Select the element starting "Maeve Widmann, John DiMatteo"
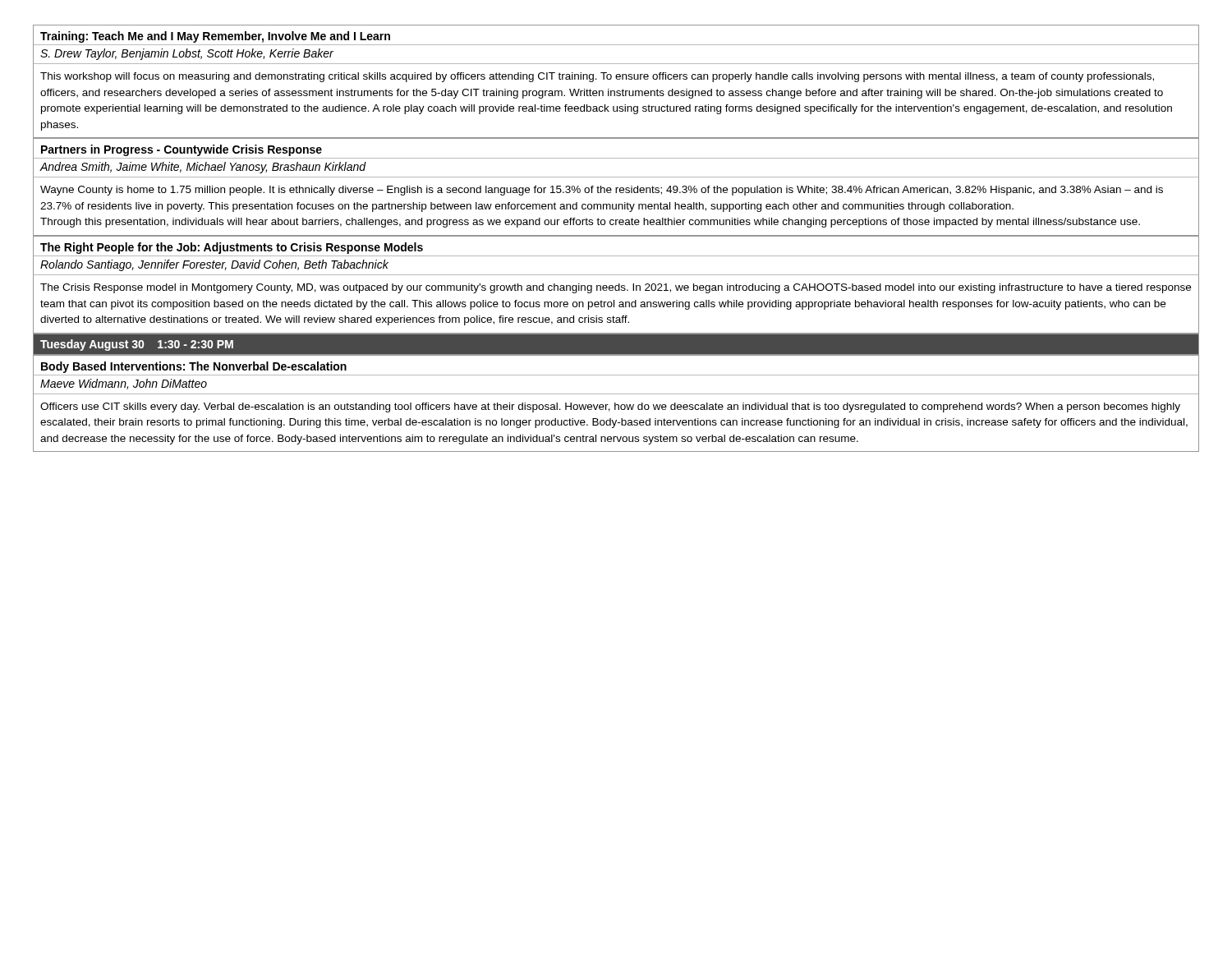 coord(124,383)
